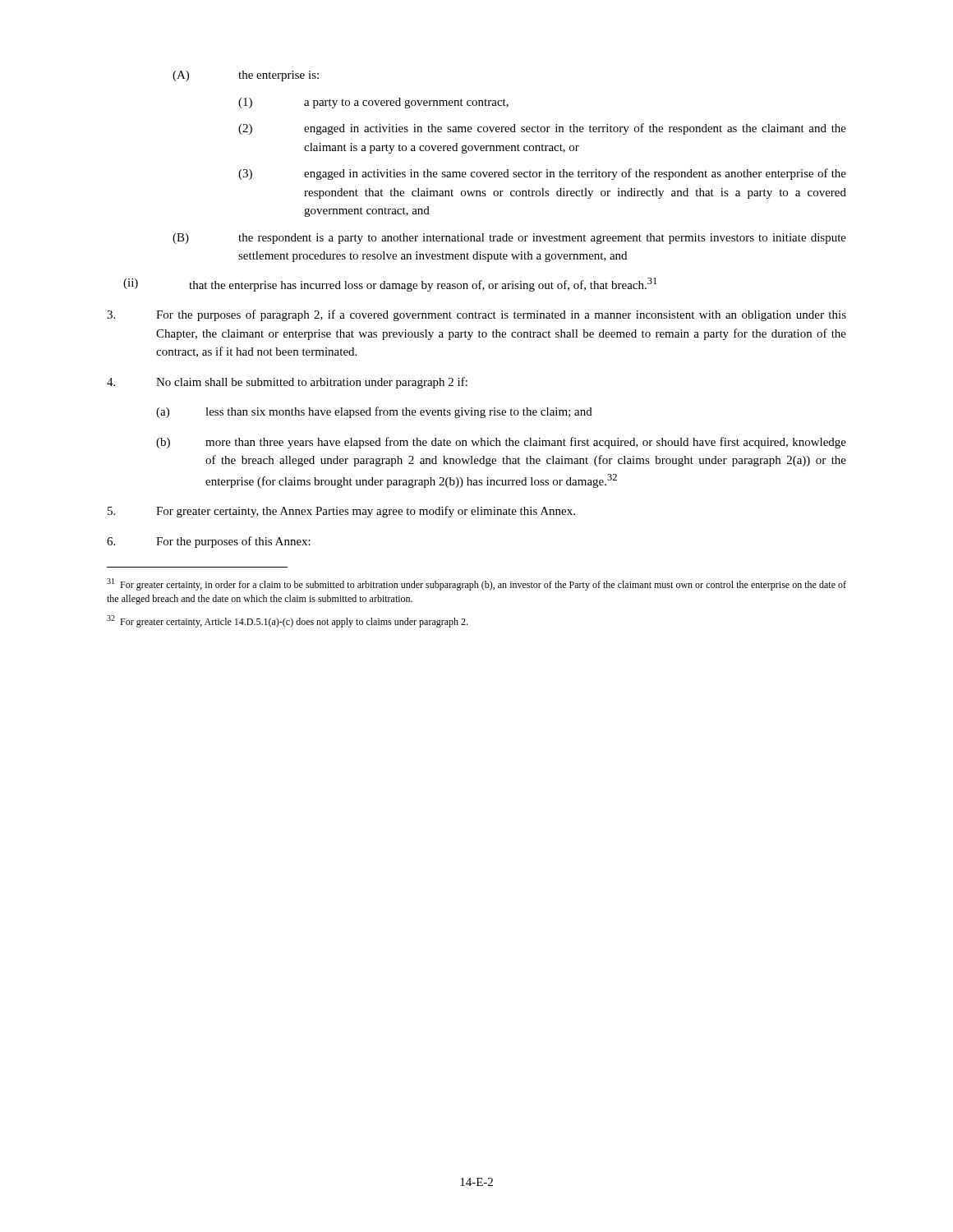This screenshot has width=953, height=1232.
Task: Locate the text block containing "No claim shall be"
Action: (x=476, y=382)
